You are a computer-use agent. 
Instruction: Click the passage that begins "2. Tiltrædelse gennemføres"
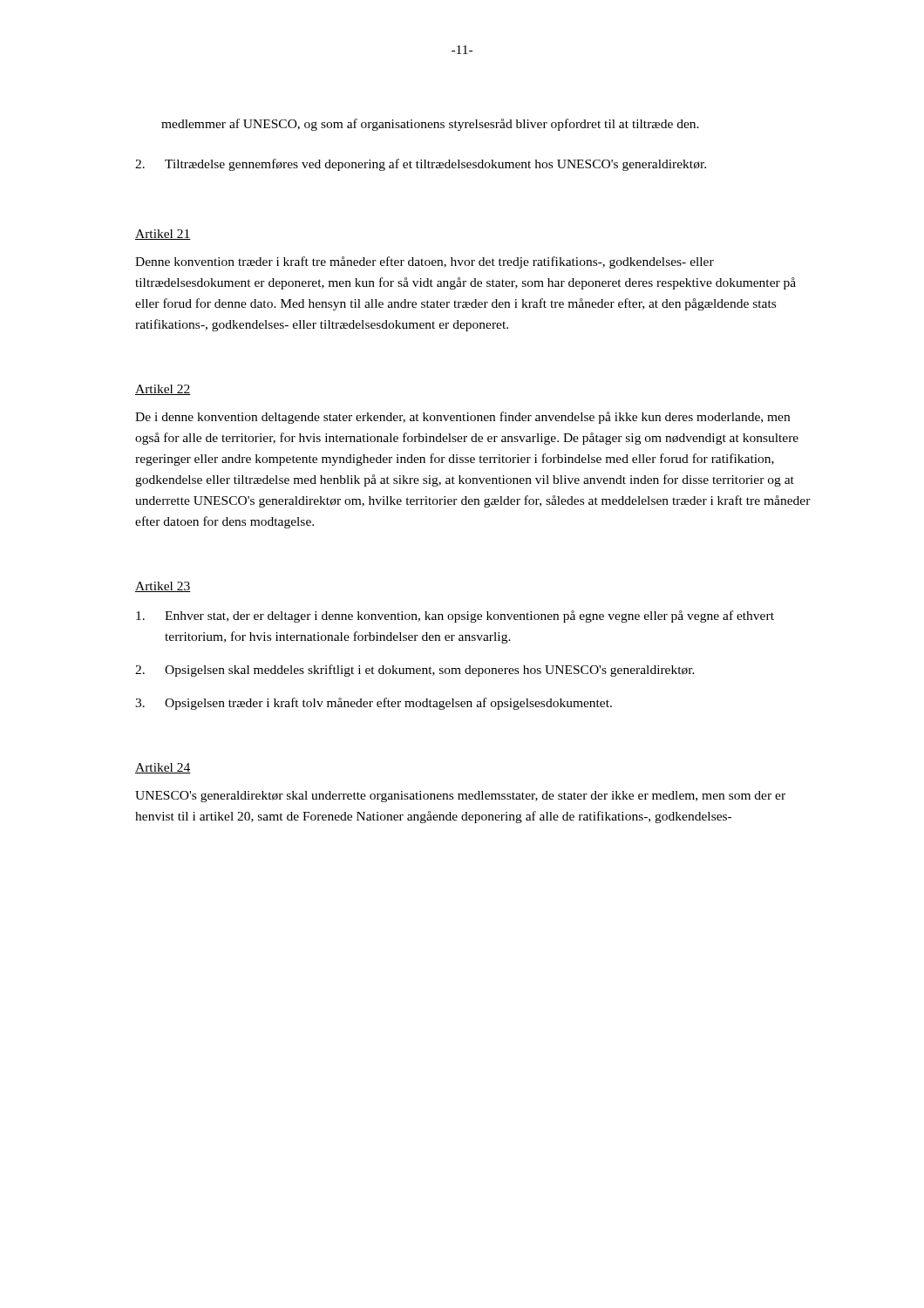click(x=473, y=164)
